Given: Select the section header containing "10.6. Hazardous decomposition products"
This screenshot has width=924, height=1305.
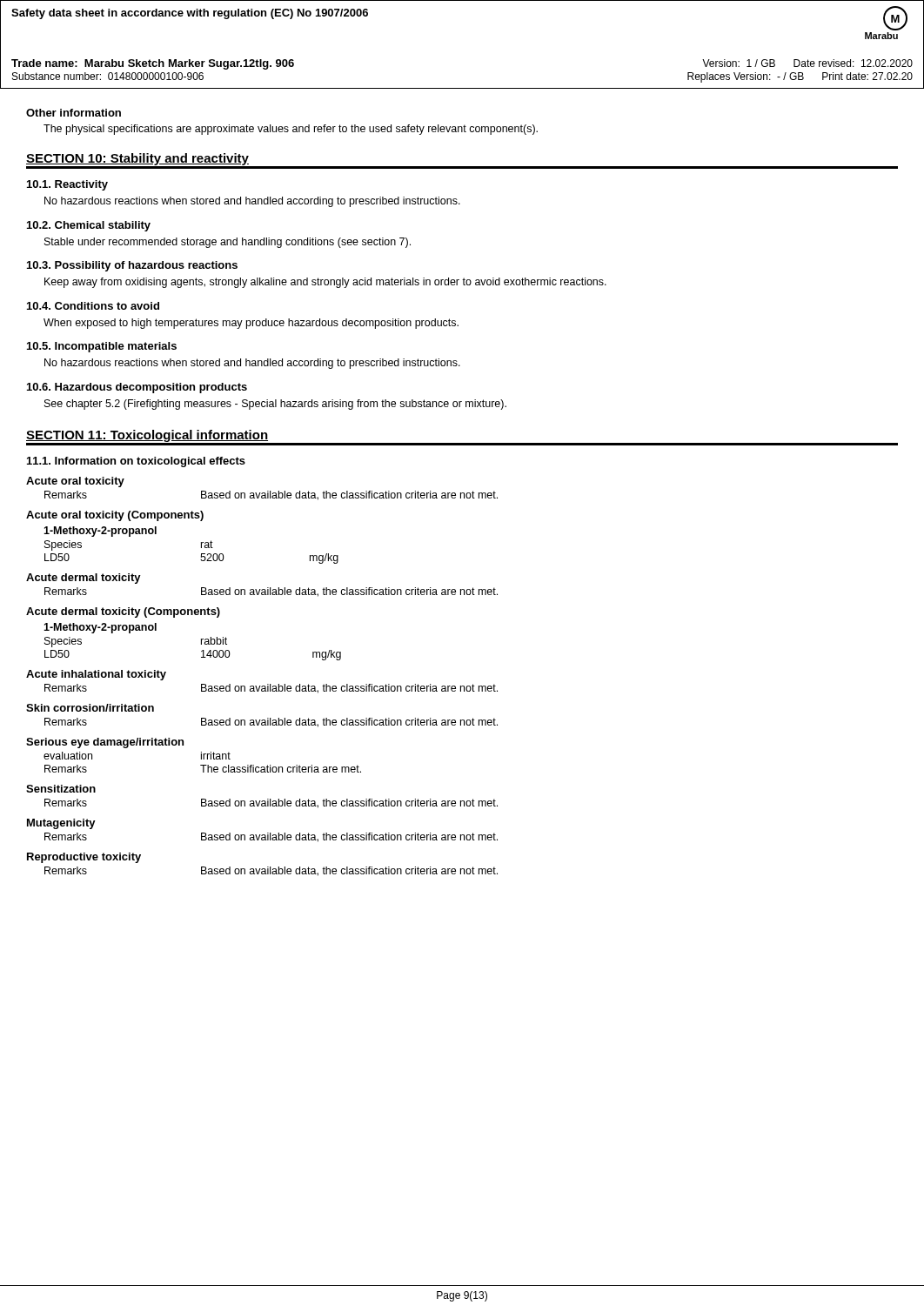Looking at the screenshot, I should pos(137,388).
